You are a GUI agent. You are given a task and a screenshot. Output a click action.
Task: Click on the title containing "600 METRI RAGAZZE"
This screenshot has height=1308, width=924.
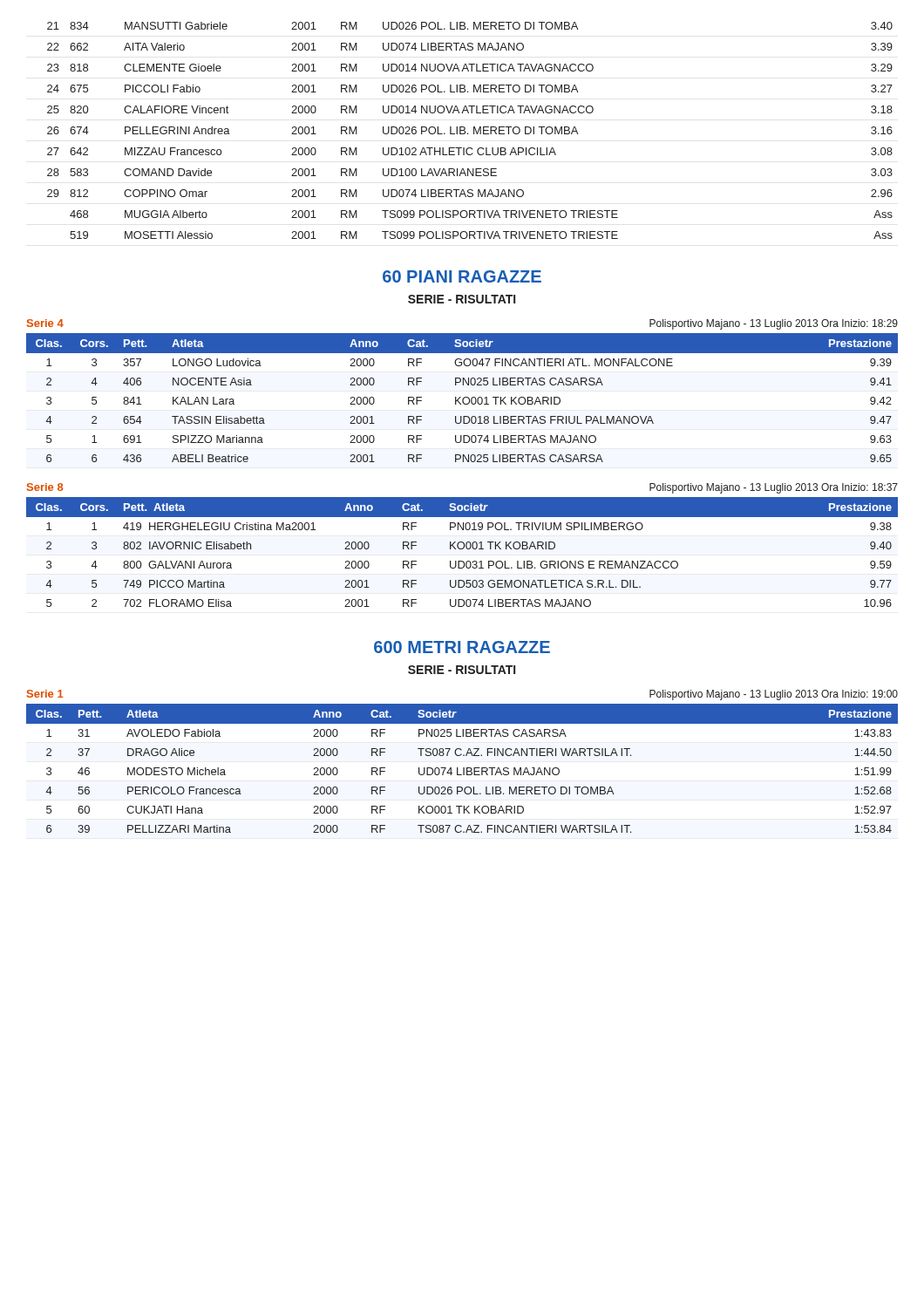462,647
